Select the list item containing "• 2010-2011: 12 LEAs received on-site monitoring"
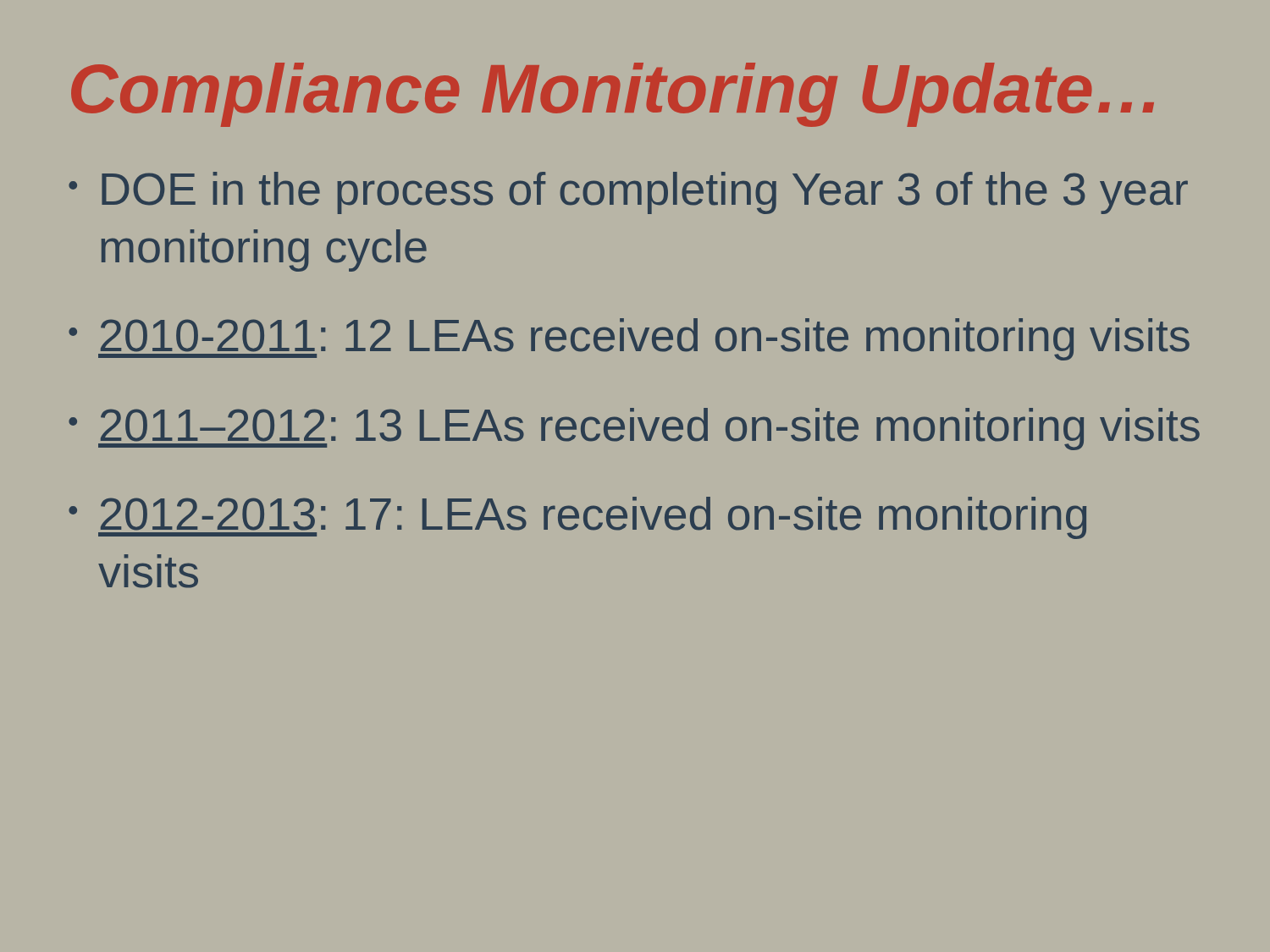The width and height of the screenshot is (1270, 952). (635, 336)
